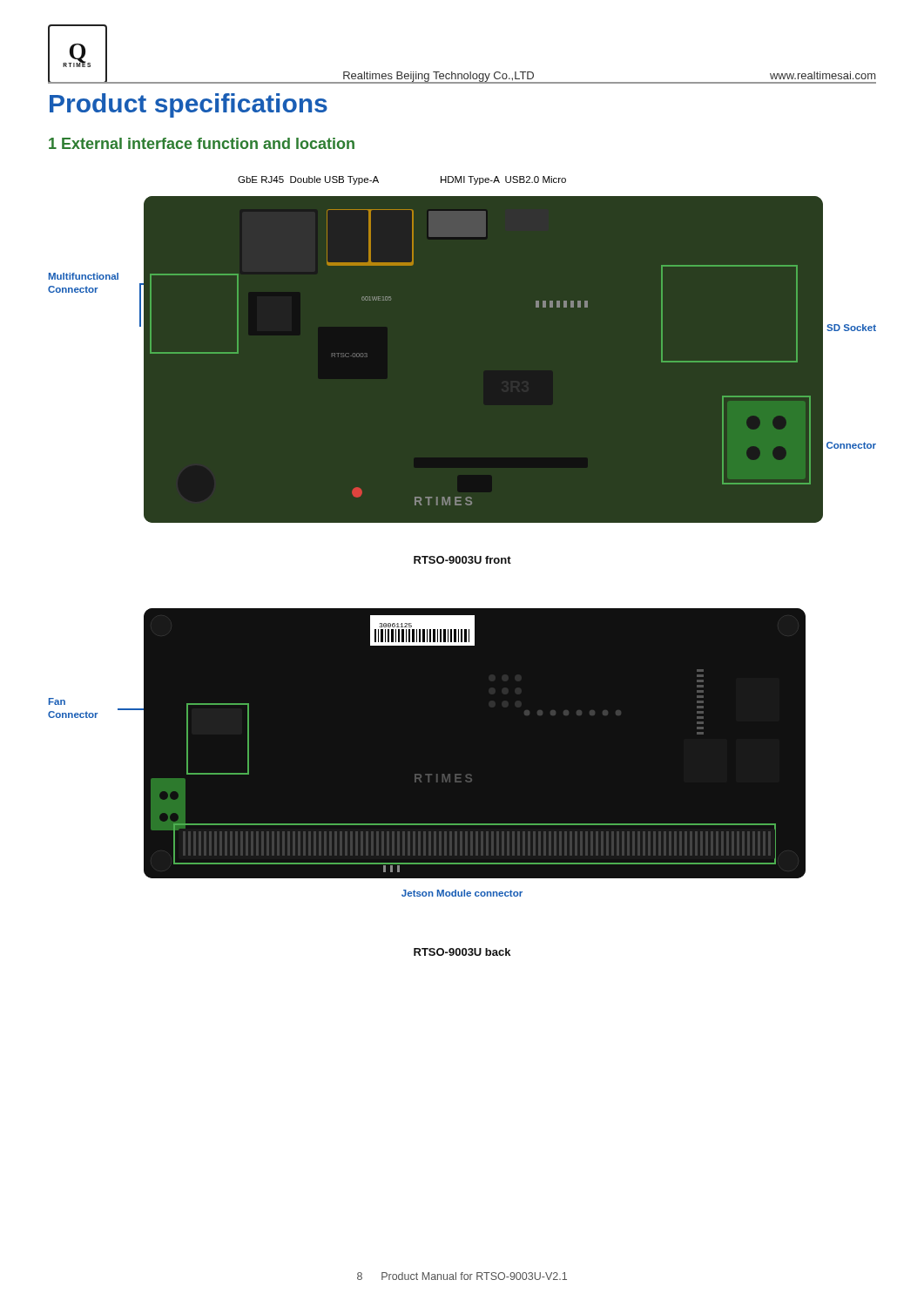This screenshot has width=924, height=1307.
Task: Select a section header
Action: tap(202, 144)
